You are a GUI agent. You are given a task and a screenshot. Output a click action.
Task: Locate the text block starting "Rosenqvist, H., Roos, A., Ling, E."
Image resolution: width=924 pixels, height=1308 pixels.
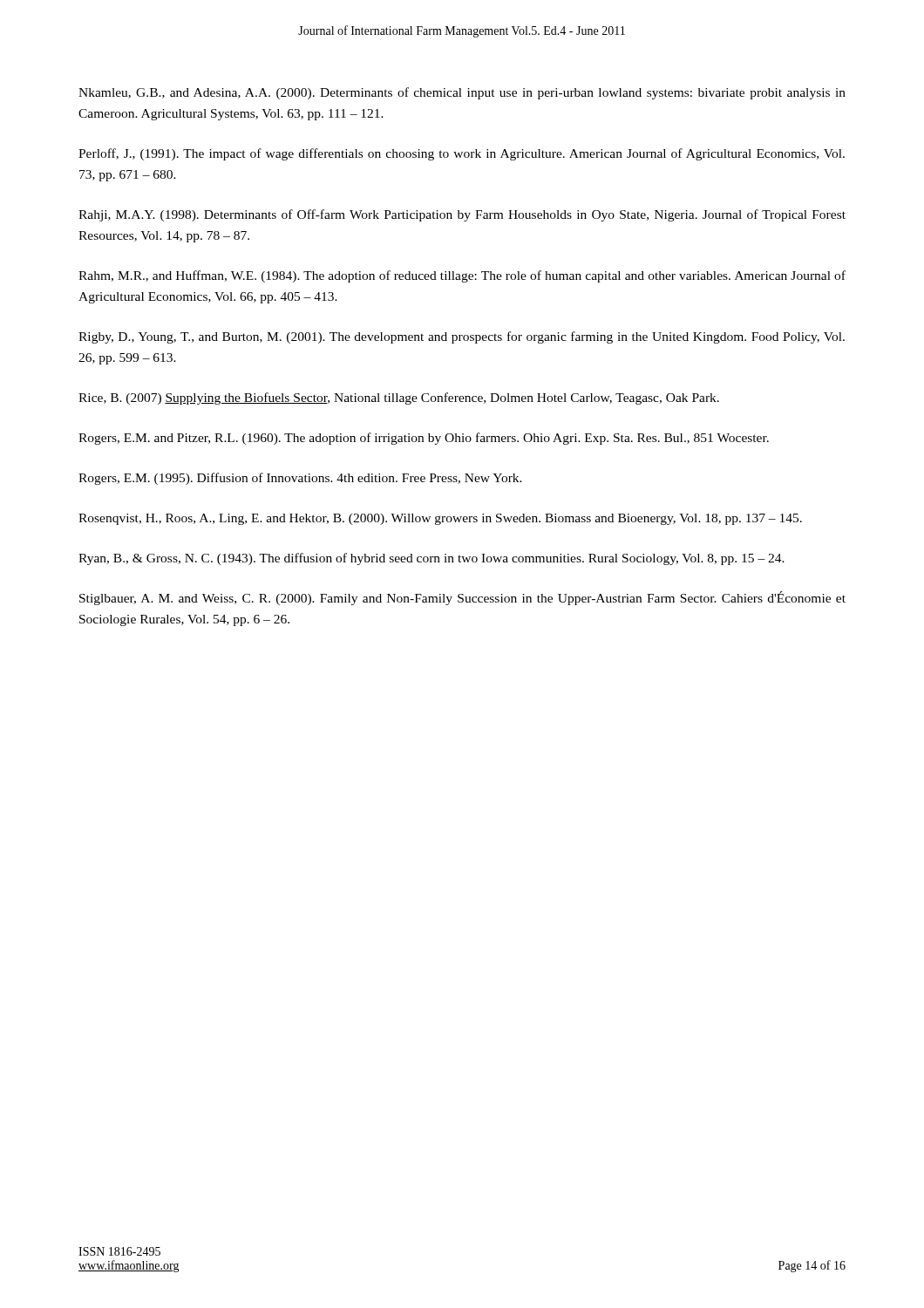point(440,518)
